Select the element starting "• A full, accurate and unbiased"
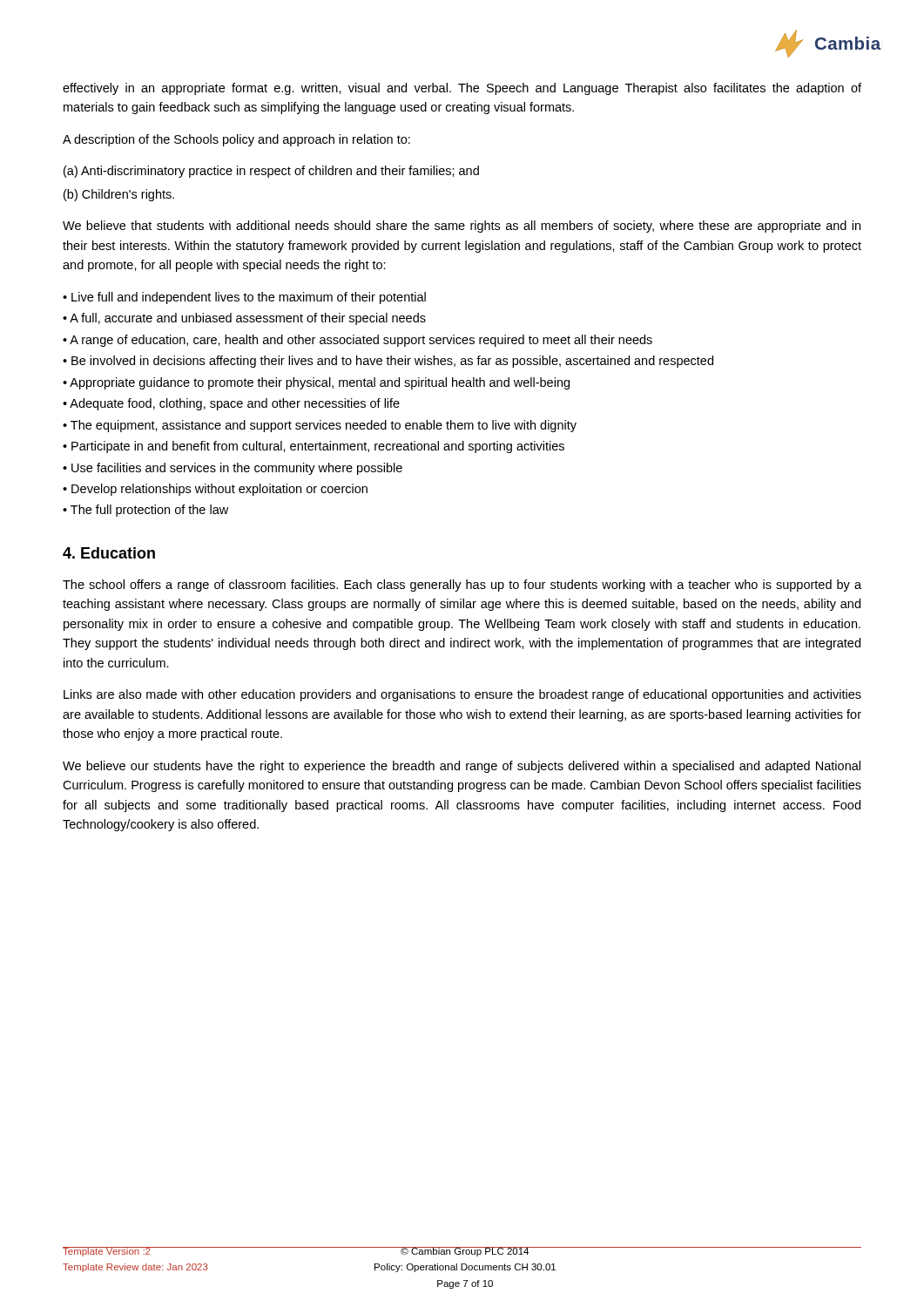This screenshot has width=924, height=1307. [x=244, y=318]
